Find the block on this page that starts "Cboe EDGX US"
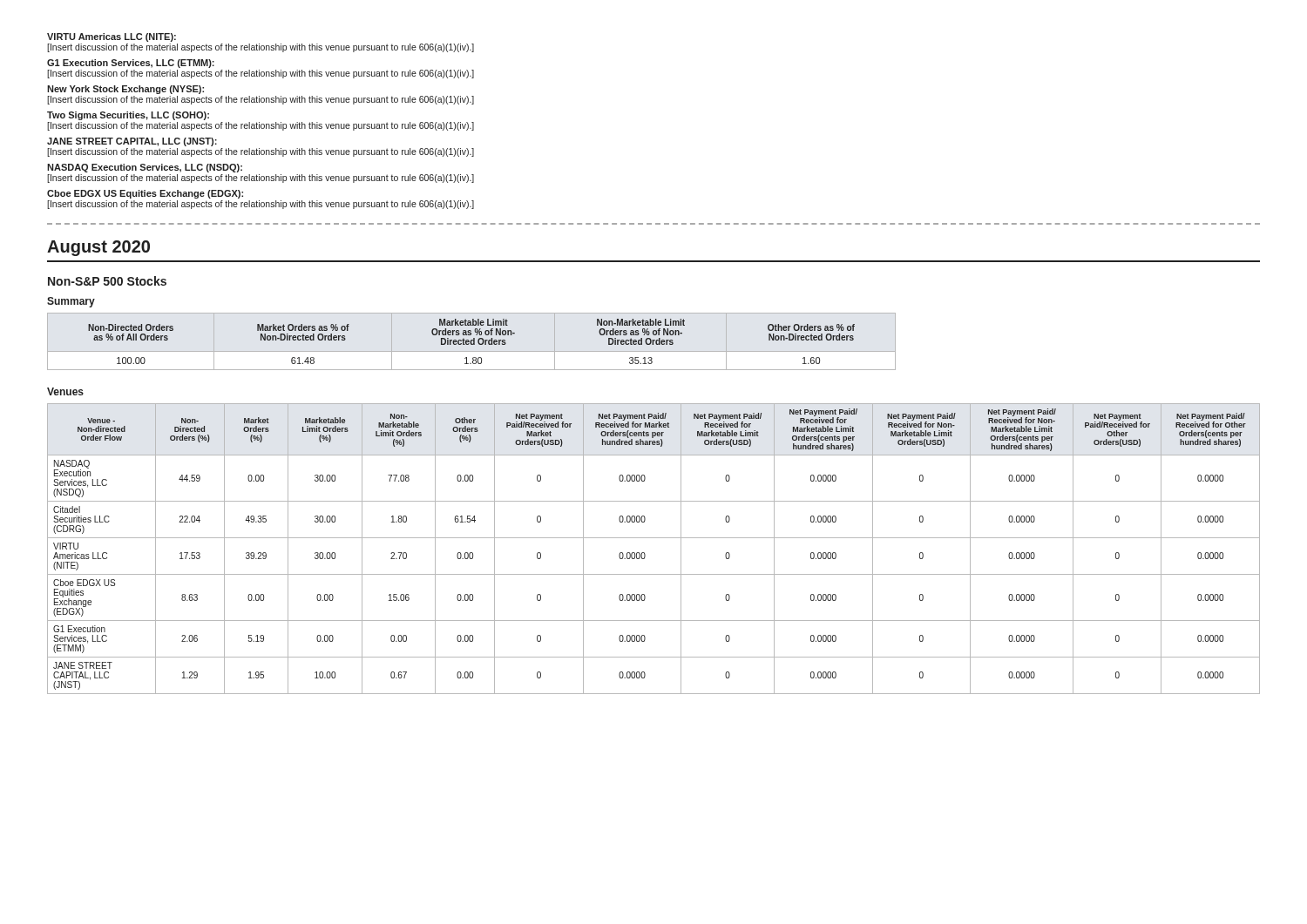 click(145, 194)
